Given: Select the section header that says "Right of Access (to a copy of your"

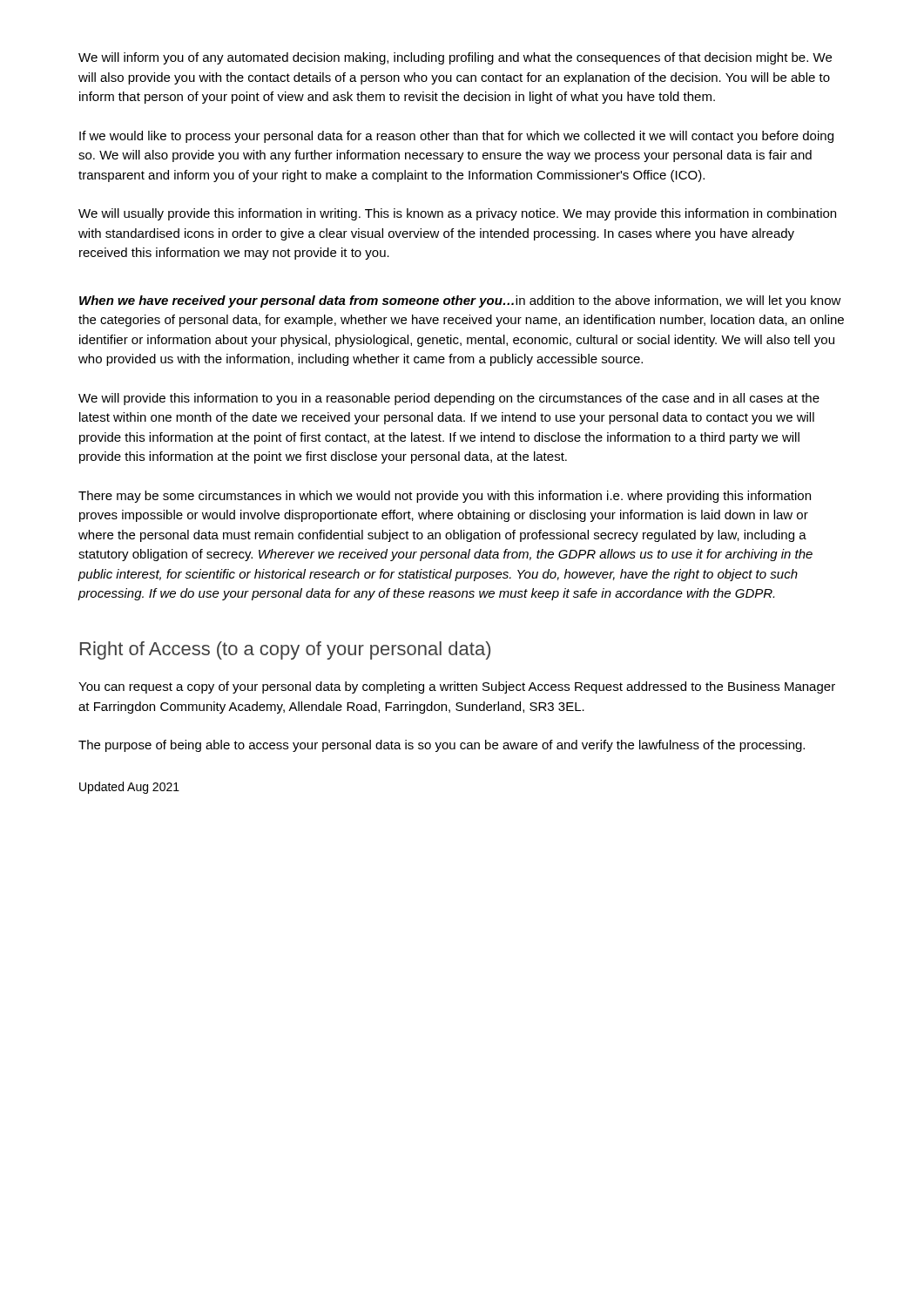Looking at the screenshot, I should [285, 648].
